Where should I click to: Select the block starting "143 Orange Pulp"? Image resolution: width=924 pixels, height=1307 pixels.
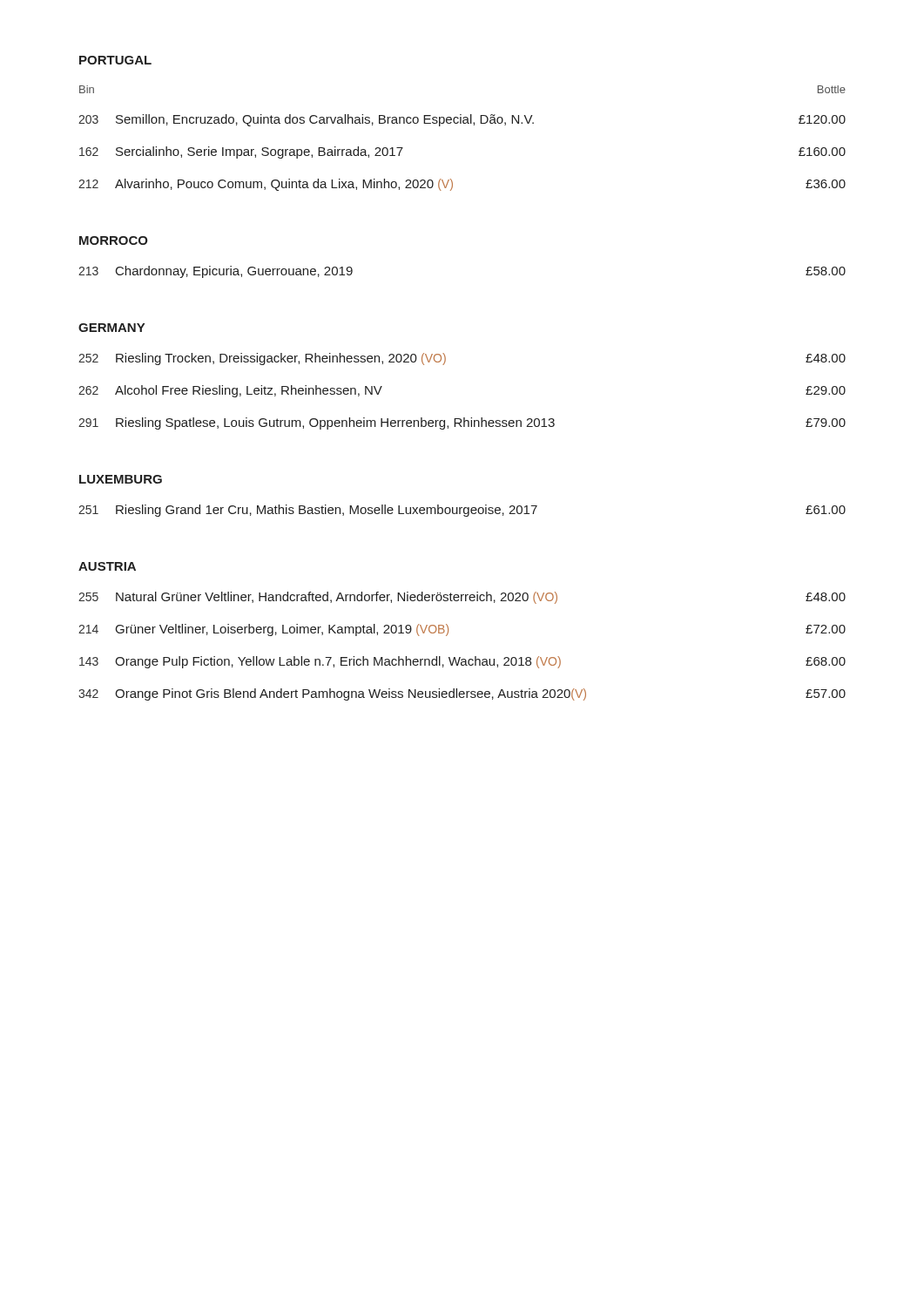462,661
